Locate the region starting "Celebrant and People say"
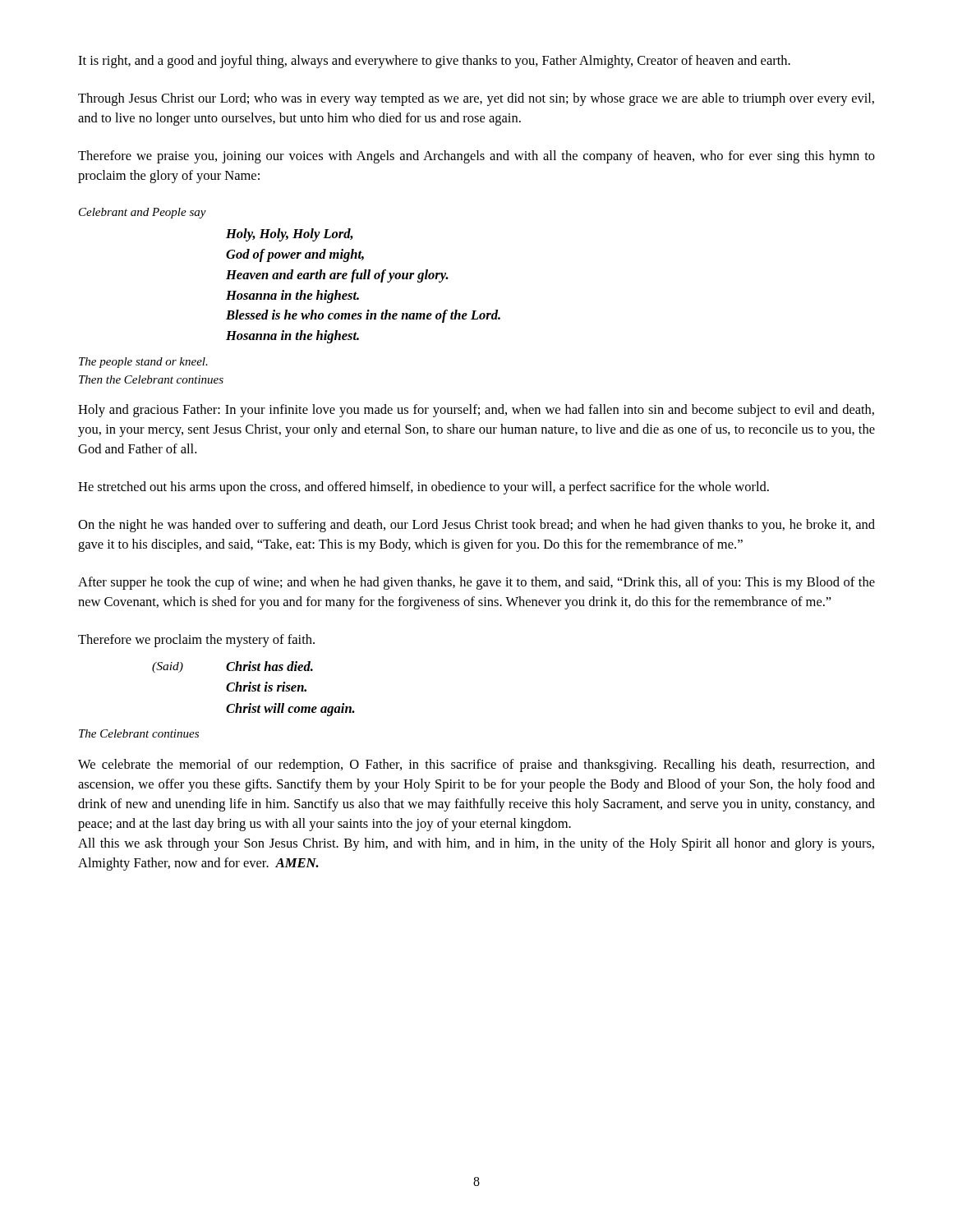Screen dimensions: 1232x953 tap(142, 212)
